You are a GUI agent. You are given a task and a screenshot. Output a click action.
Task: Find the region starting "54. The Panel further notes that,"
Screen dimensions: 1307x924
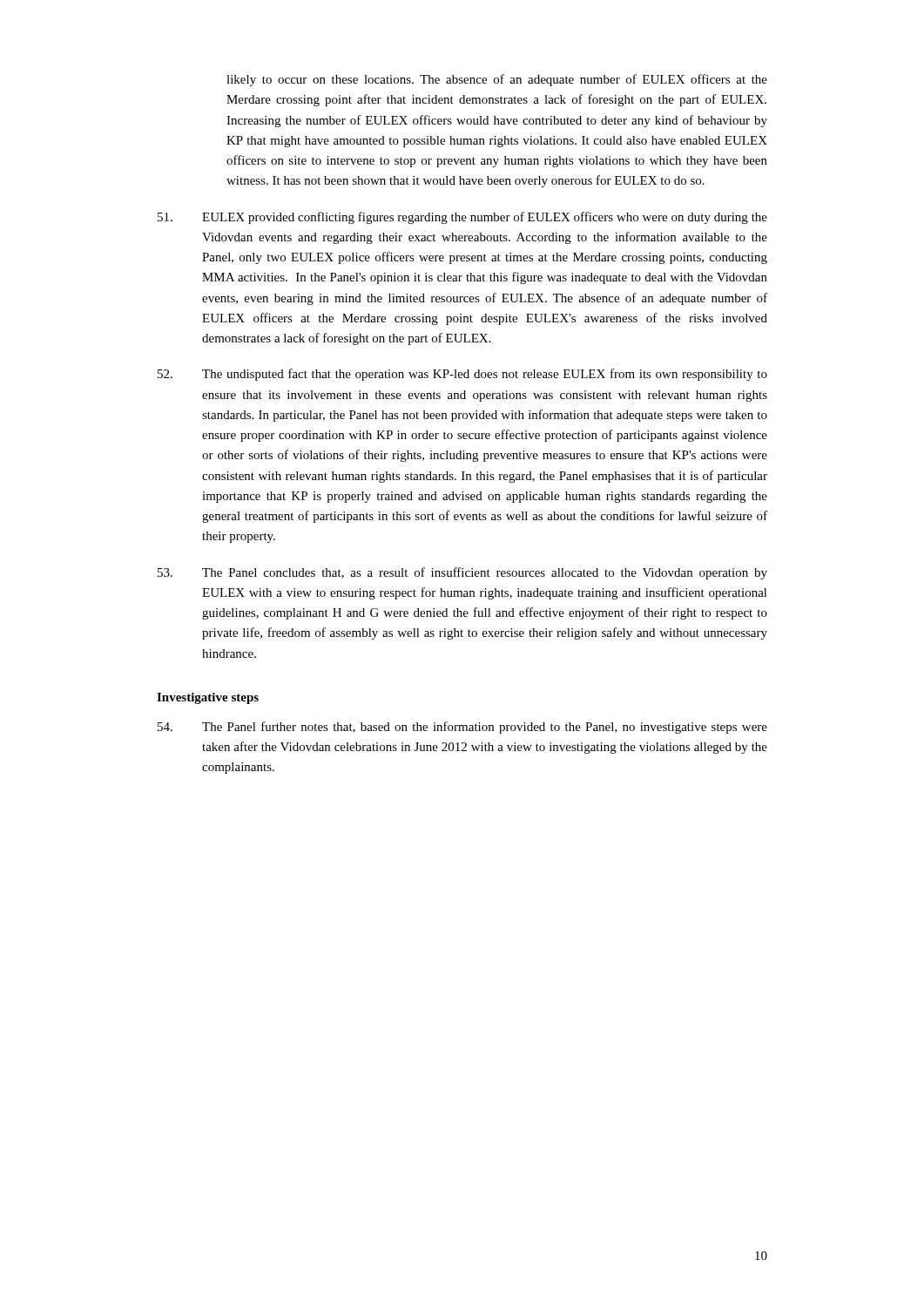pos(462,747)
